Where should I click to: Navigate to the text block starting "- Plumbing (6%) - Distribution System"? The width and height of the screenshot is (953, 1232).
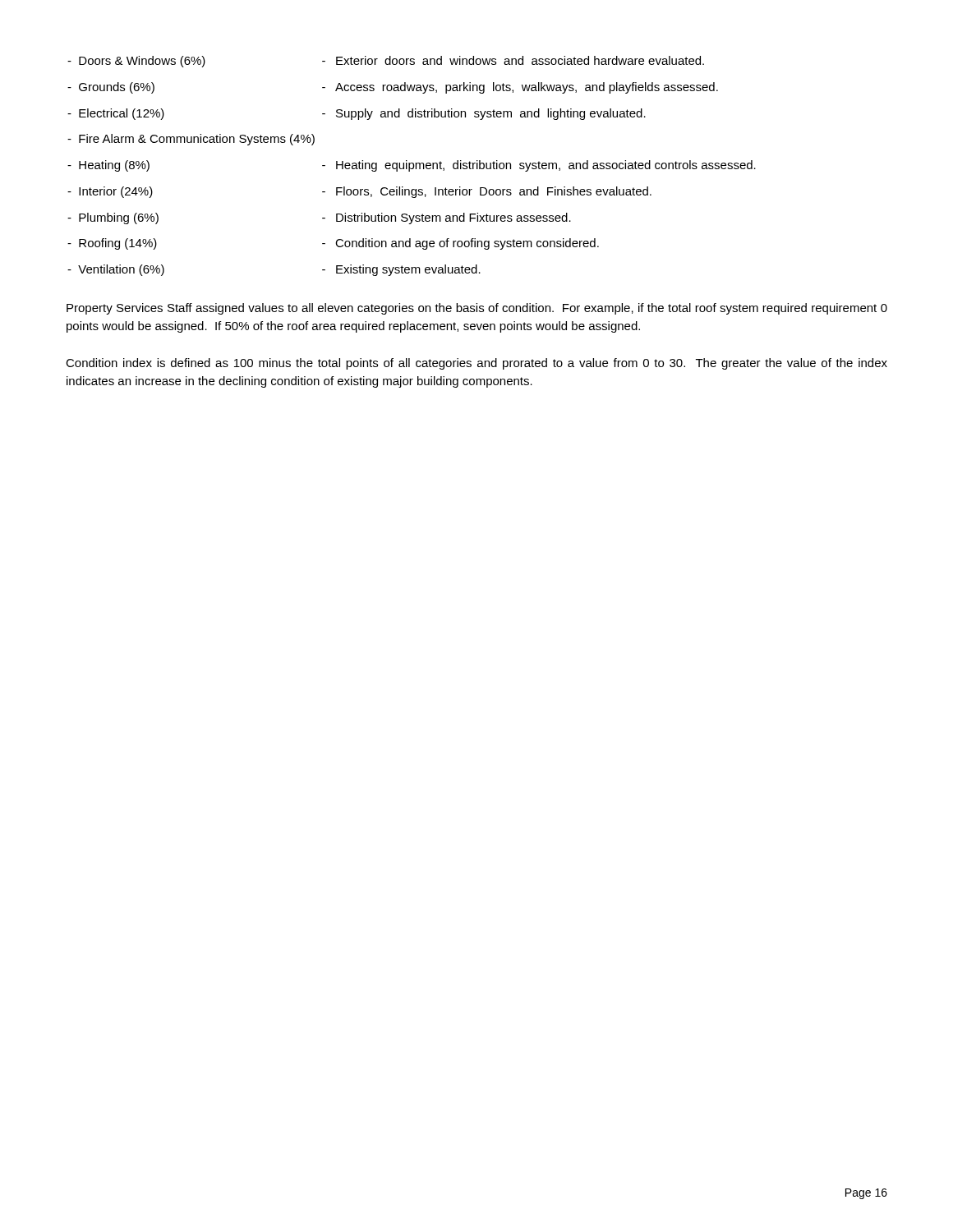(x=476, y=217)
